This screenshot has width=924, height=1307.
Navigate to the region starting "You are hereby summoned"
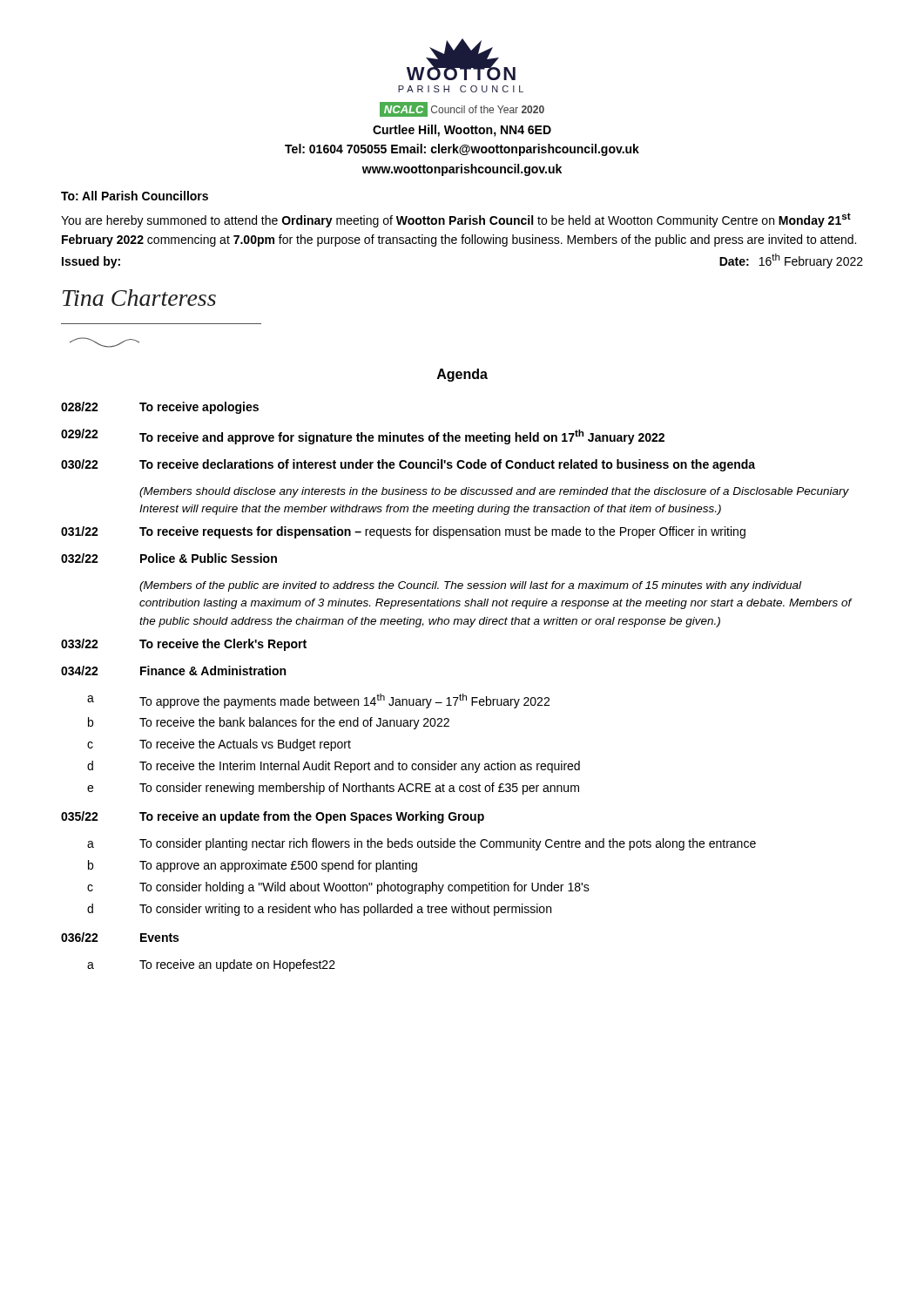pyautogui.click(x=459, y=228)
